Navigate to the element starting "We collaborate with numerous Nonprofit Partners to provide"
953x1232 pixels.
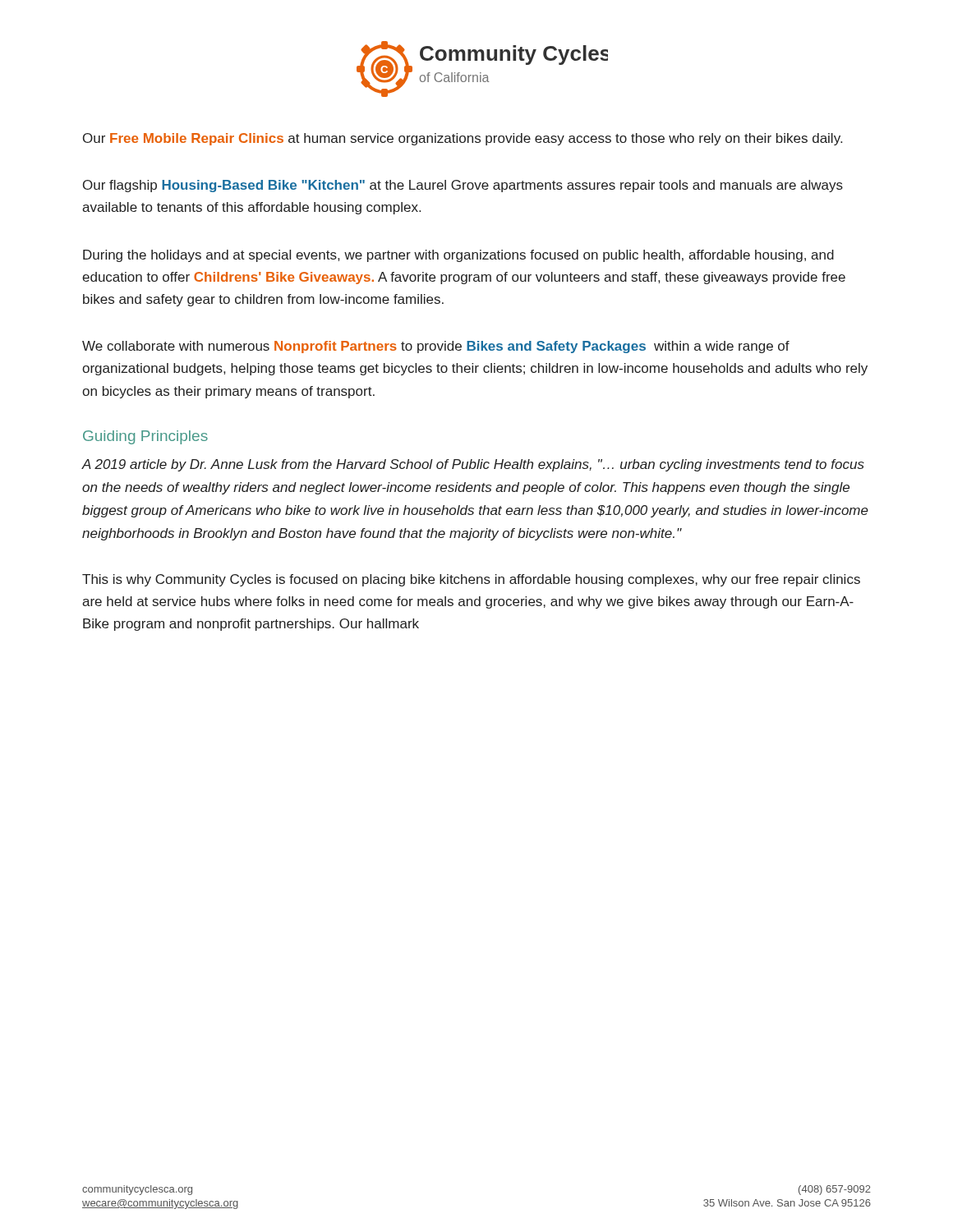point(475,369)
